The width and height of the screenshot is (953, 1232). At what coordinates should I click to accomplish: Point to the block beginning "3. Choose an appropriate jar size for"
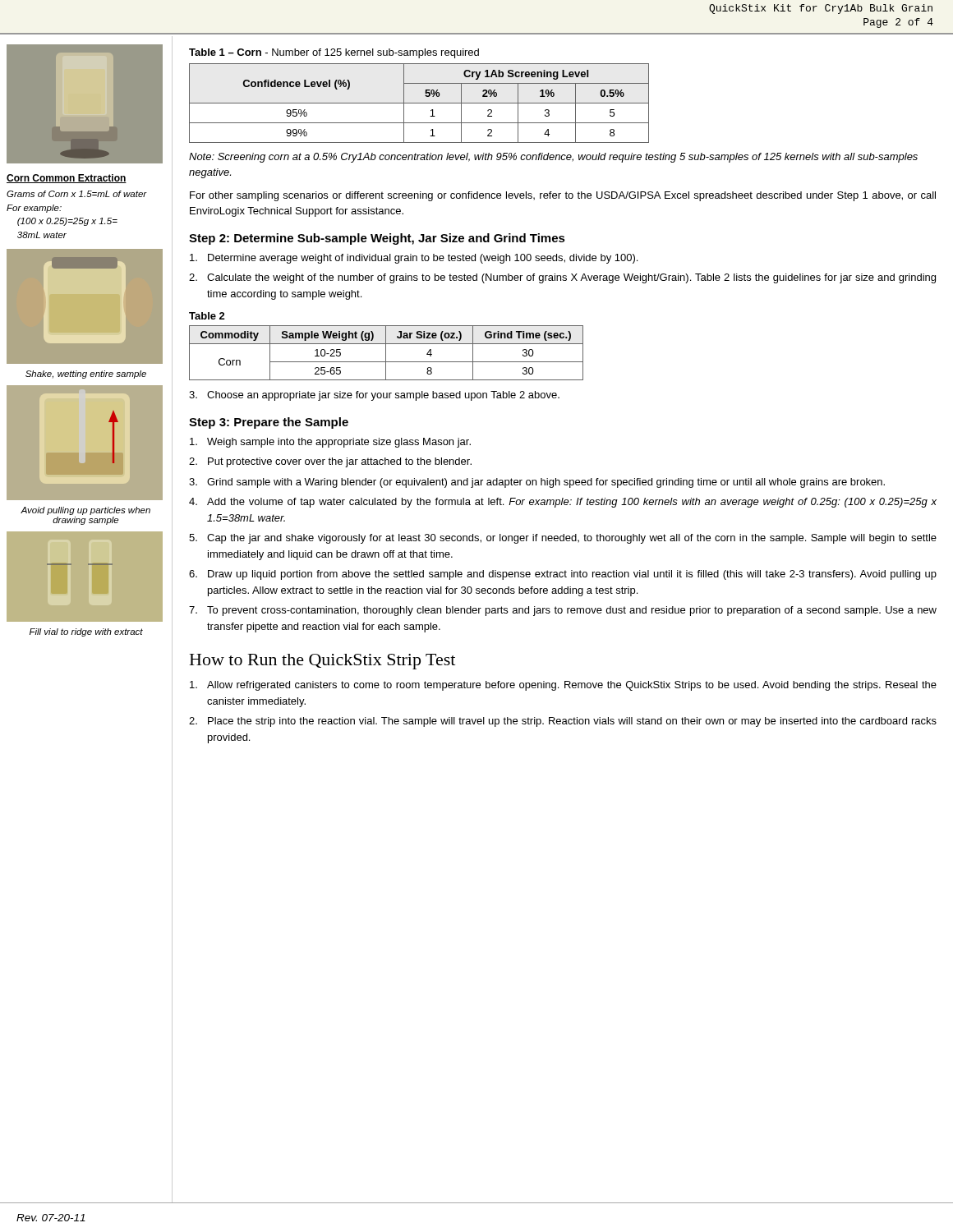pos(563,395)
